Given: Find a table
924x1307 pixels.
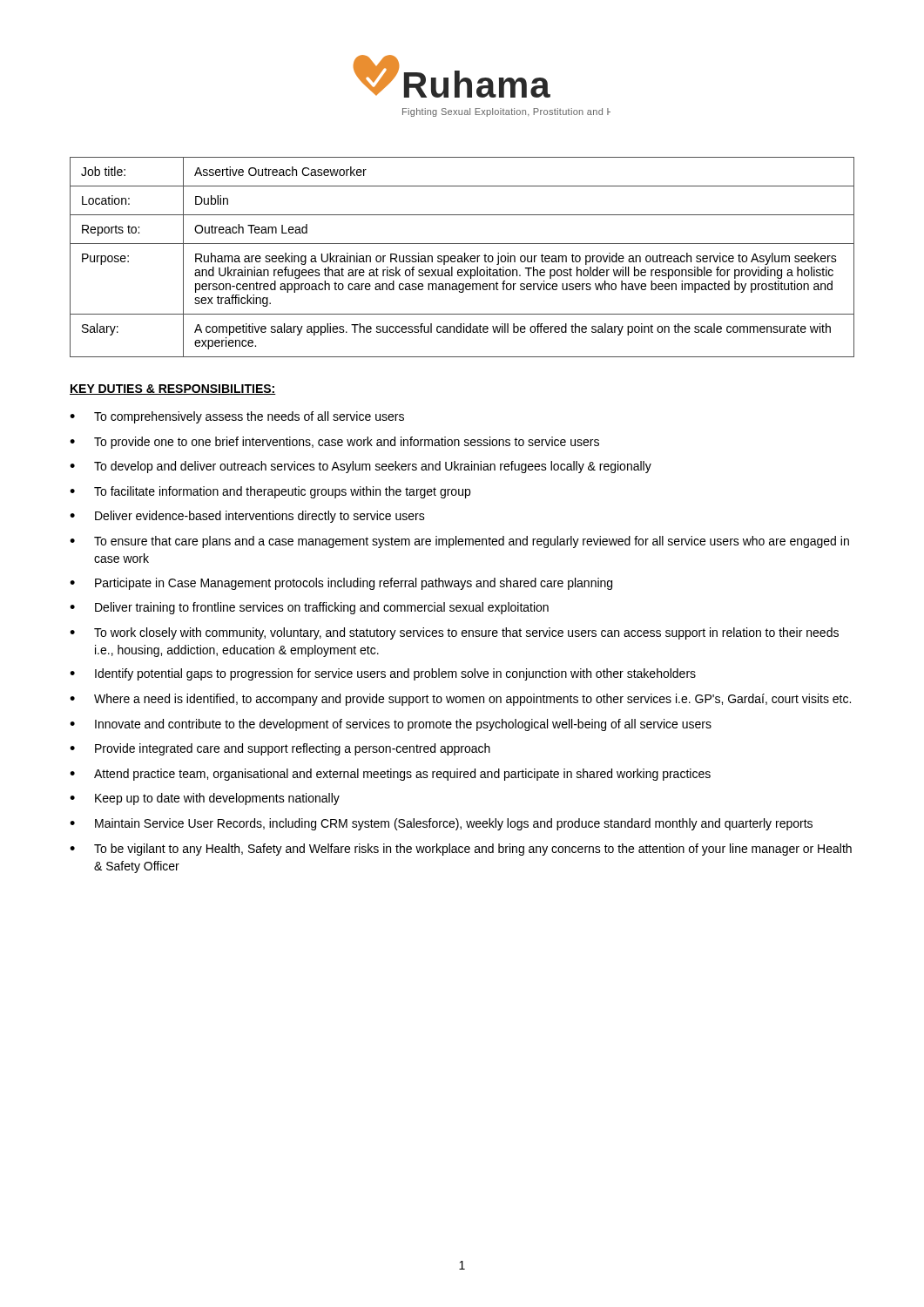Looking at the screenshot, I should (462, 257).
